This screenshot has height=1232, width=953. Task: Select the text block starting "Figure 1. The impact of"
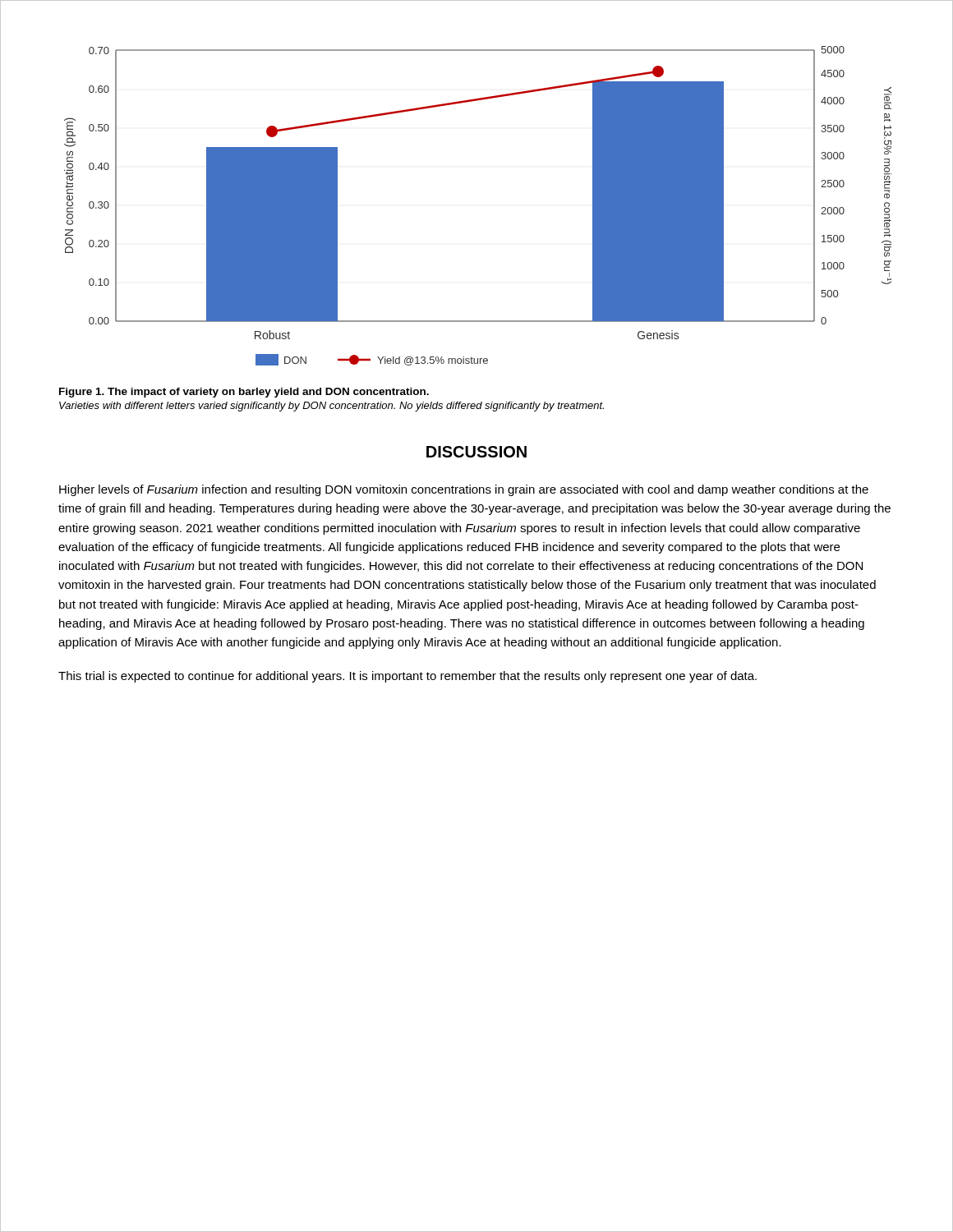click(x=476, y=398)
